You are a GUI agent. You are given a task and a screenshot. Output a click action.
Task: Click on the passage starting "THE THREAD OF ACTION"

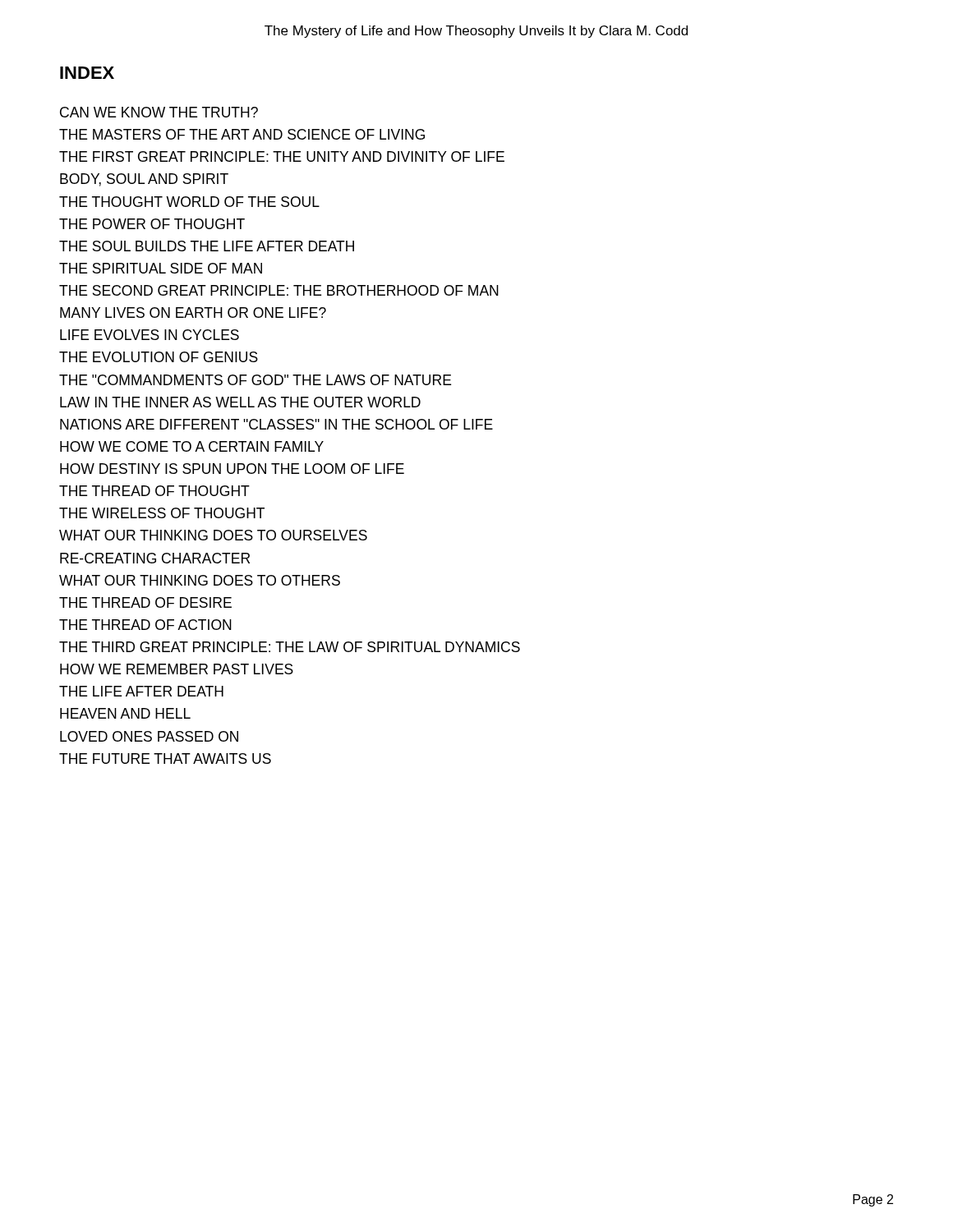point(146,625)
